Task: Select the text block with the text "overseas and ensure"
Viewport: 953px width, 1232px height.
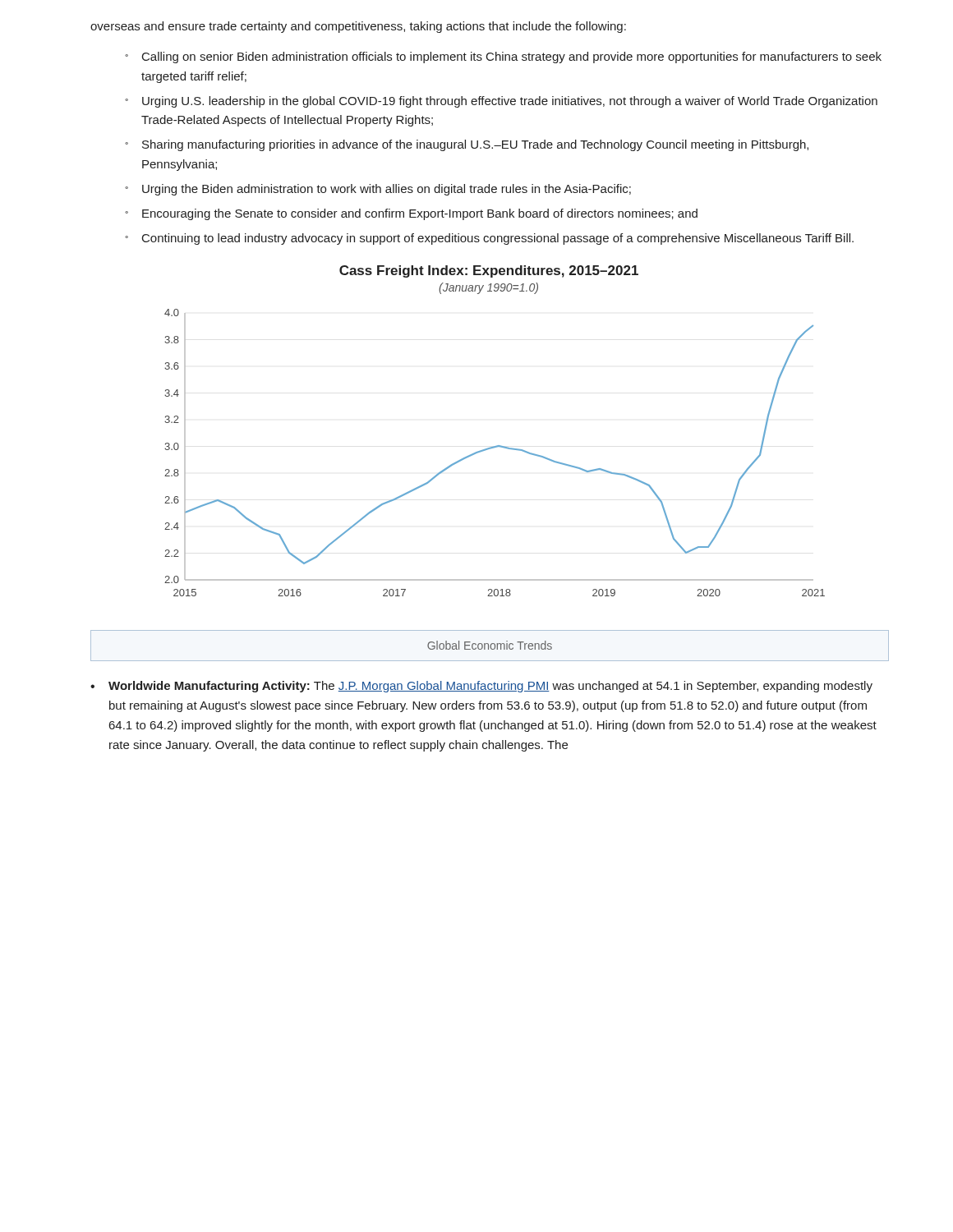Action: click(359, 26)
